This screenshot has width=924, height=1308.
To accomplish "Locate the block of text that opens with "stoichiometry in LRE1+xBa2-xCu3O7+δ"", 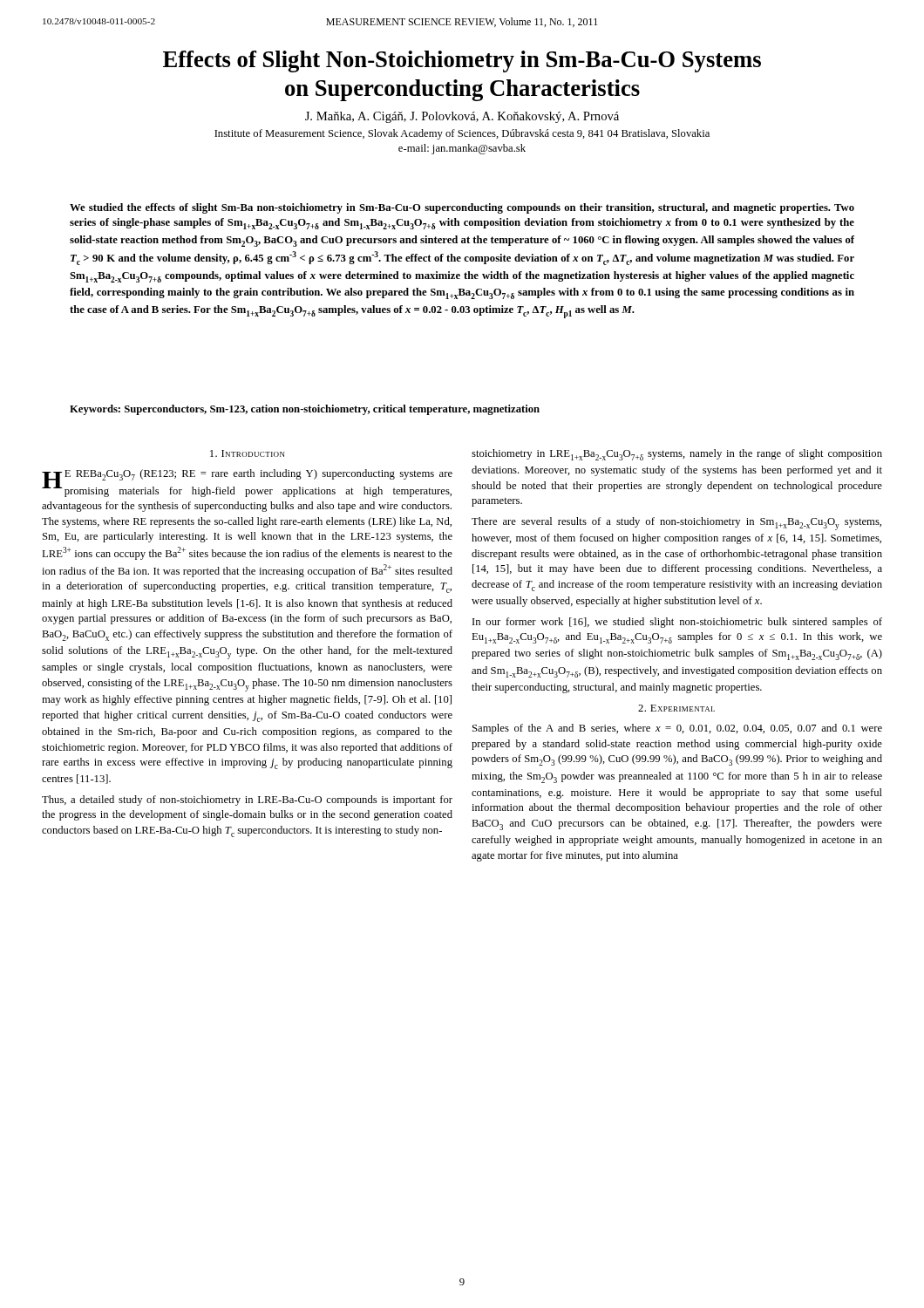I will [x=677, y=571].
